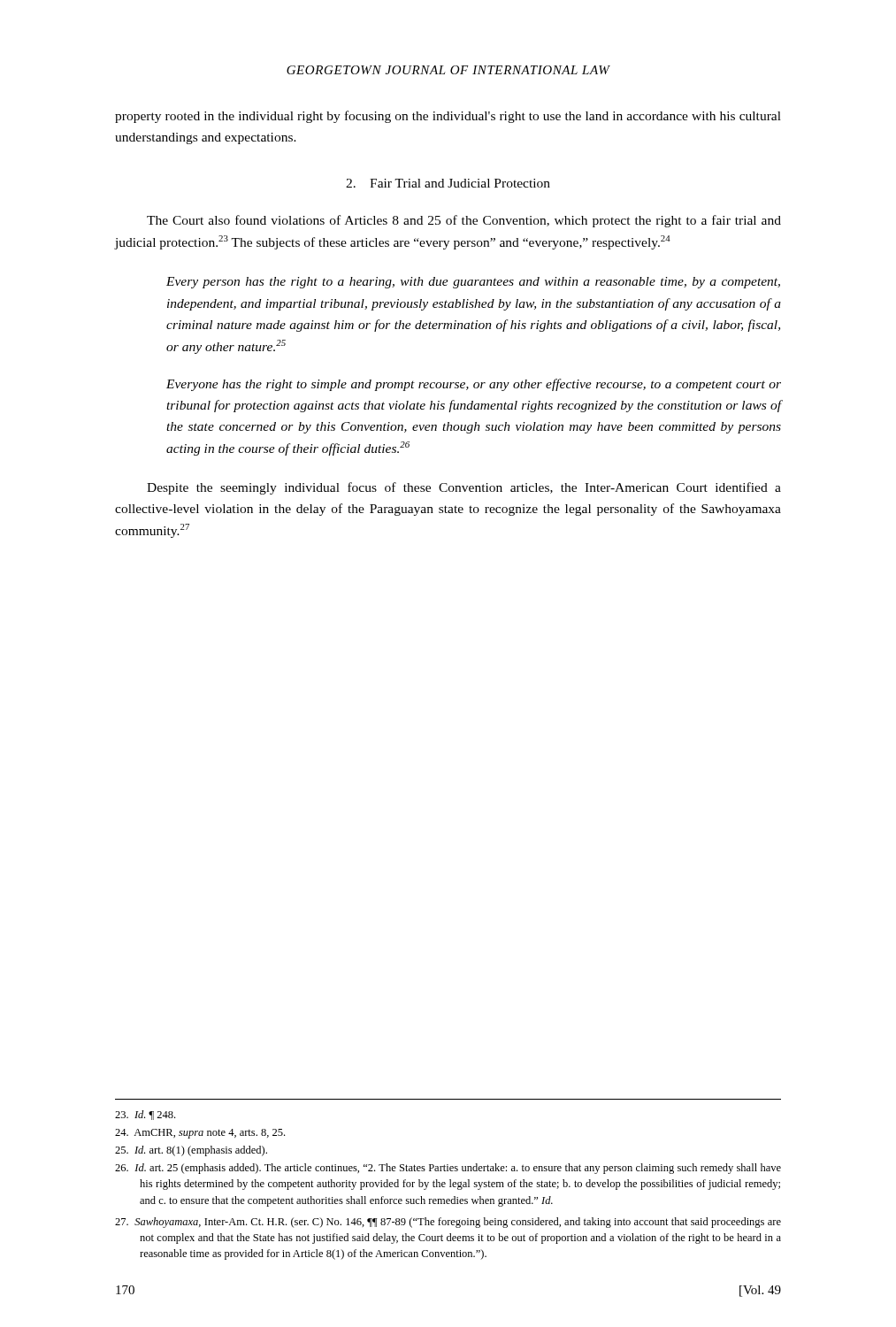Select the region starting "AmCHR, supra note 4, arts. 8,"
Image resolution: width=896 pixels, height=1327 pixels.
[200, 1132]
